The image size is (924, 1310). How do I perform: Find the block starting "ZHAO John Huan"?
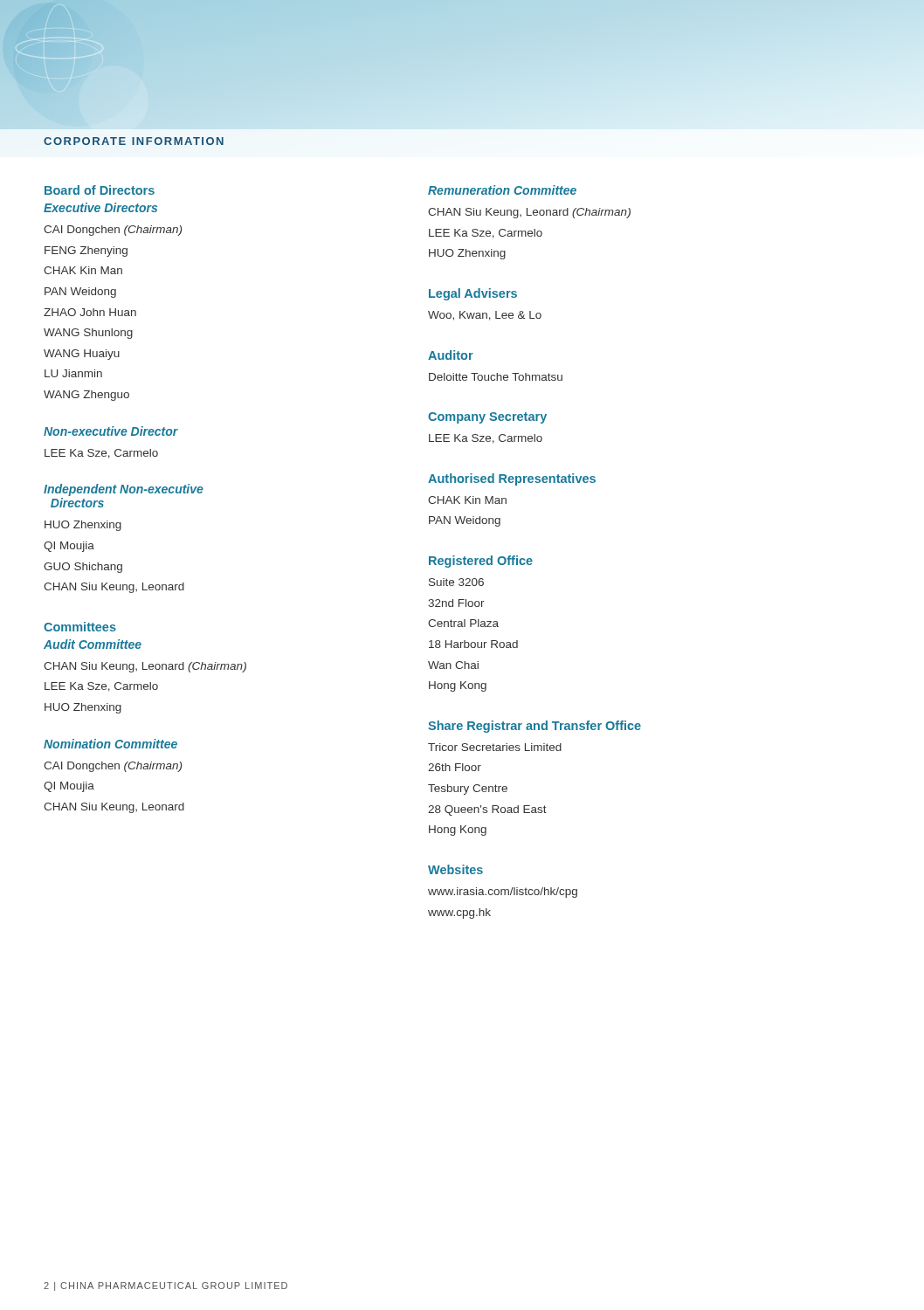click(x=90, y=312)
